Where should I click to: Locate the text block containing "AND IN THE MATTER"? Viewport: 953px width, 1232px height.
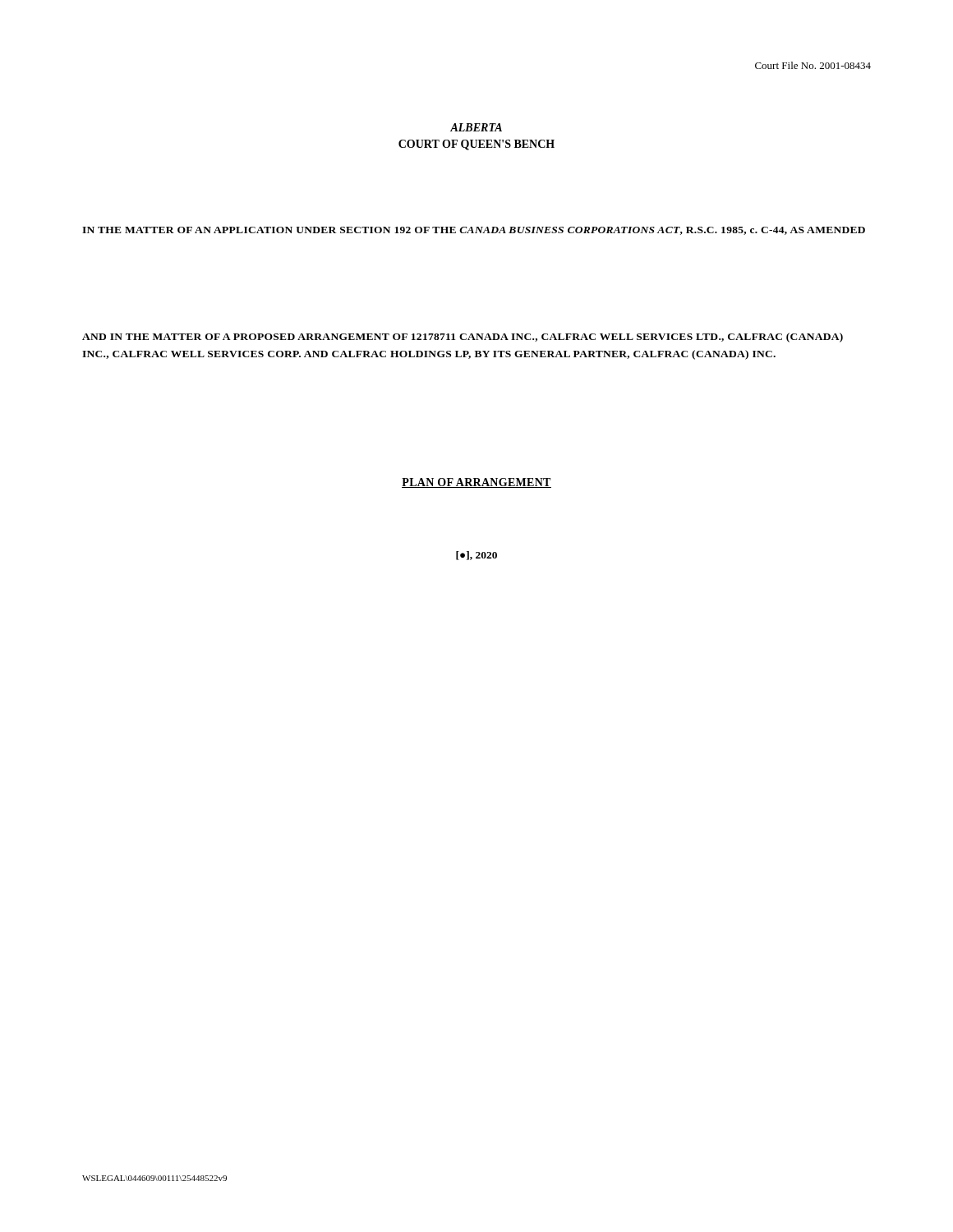tap(463, 345)
